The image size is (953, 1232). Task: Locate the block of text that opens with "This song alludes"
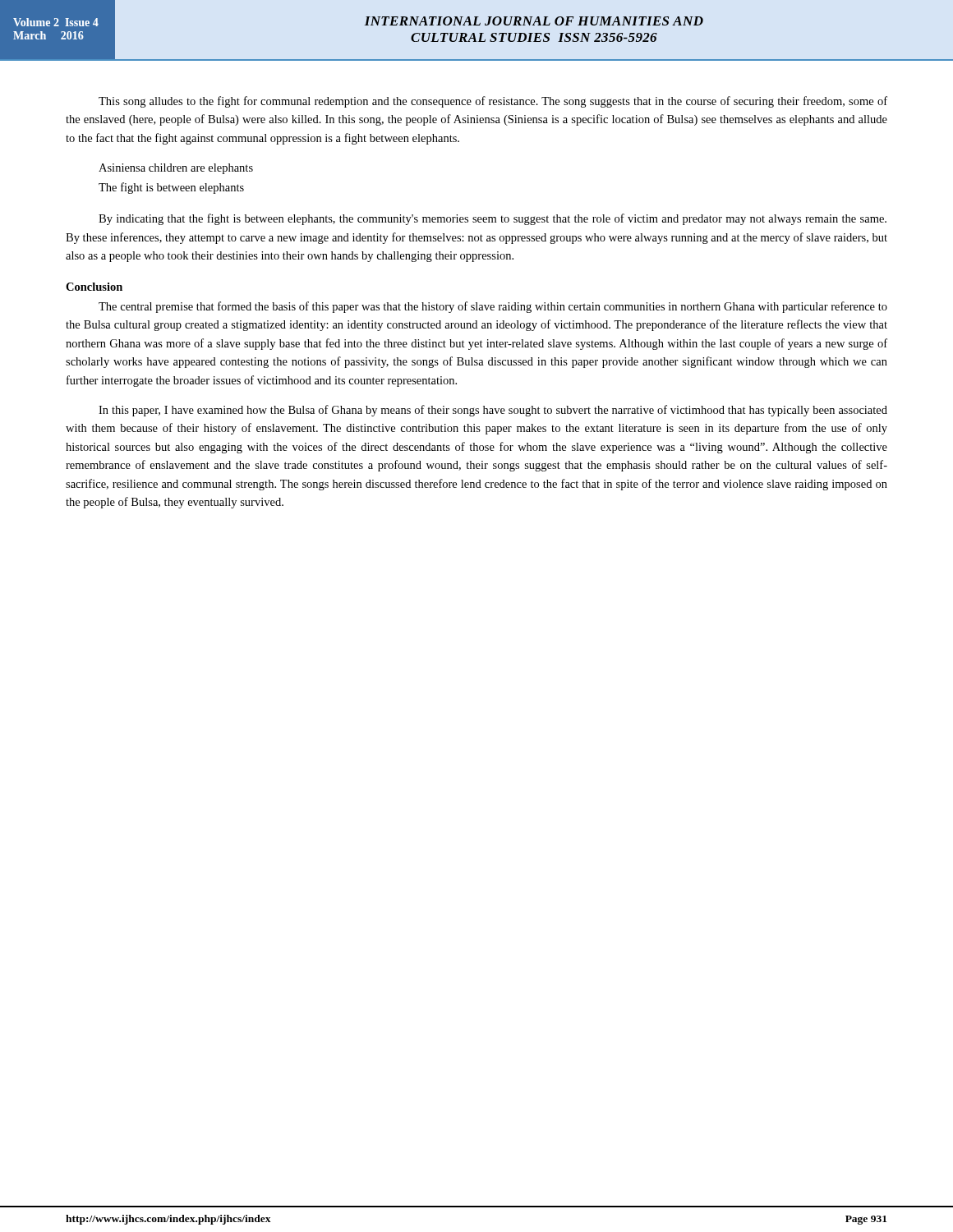[x=476, y=120]
